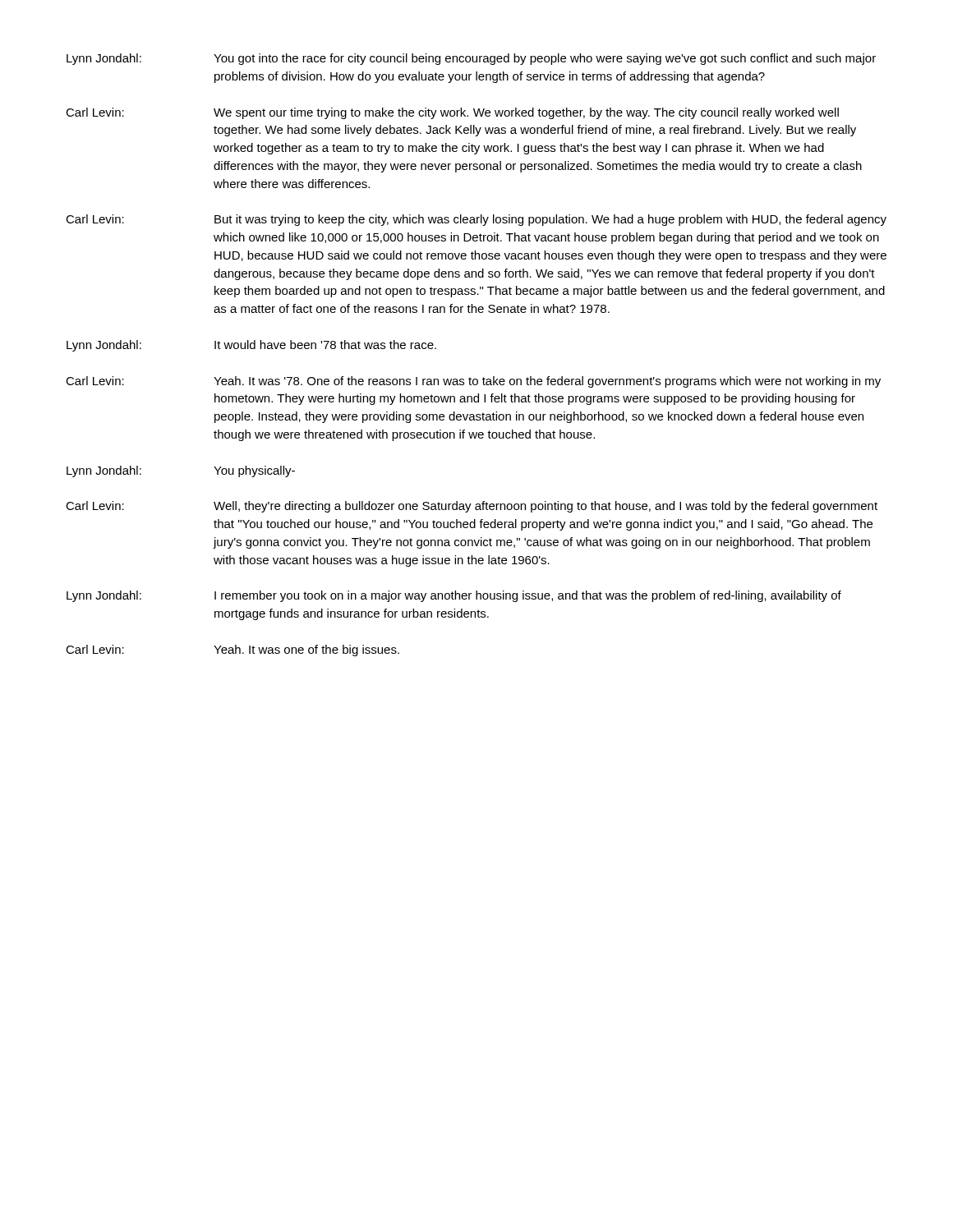This screenshot has width=953, height=1232.
Task: Locate the text starting "Lynn Jondahl: You got into the race"
Action: tap(476, 67)
